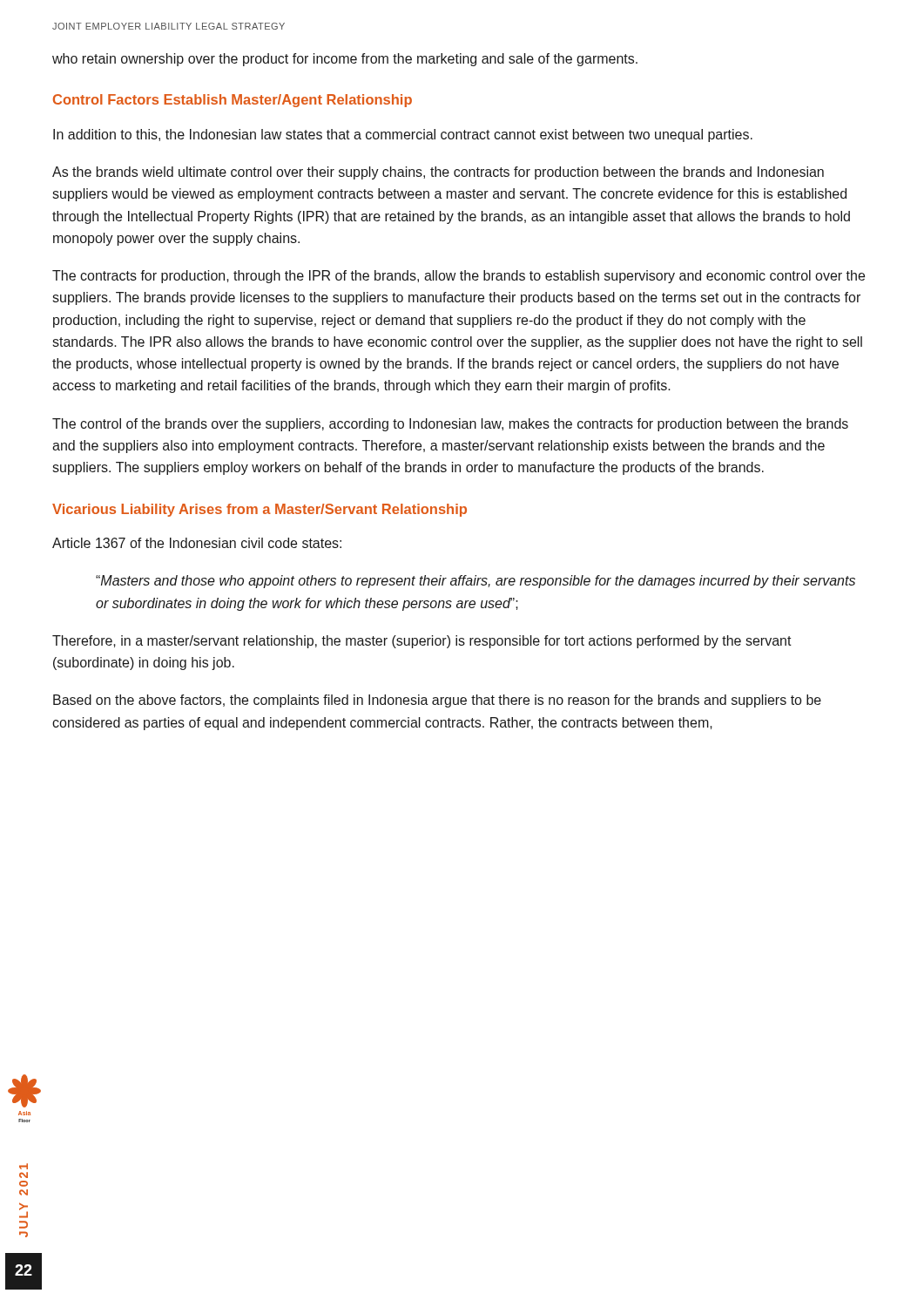Locate the section header that reads "Control Factors Establish Master/Agent Relationship"

tap(232, 100)
